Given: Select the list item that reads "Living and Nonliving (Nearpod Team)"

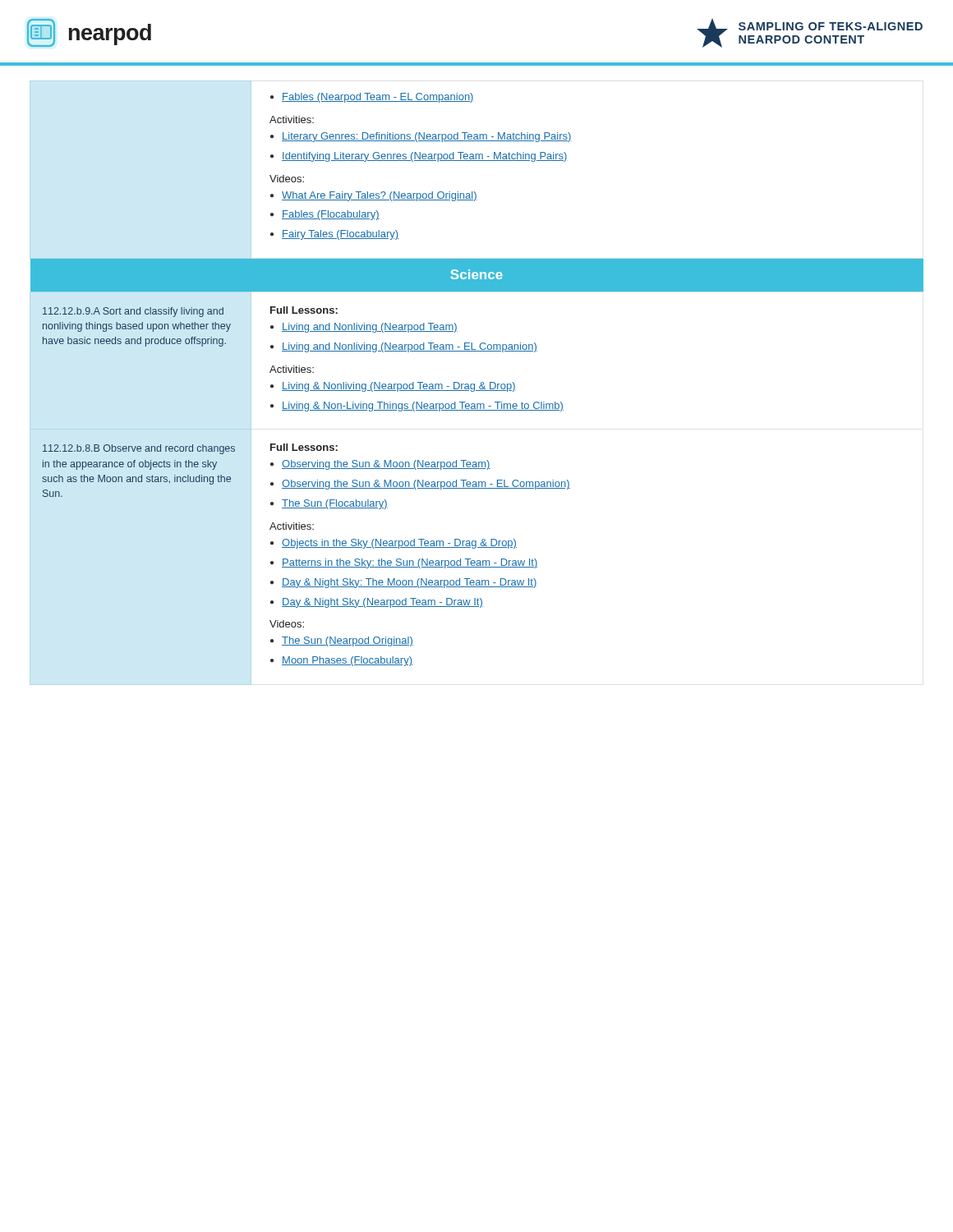Looking at the screenshot, I should coord(370,327).
